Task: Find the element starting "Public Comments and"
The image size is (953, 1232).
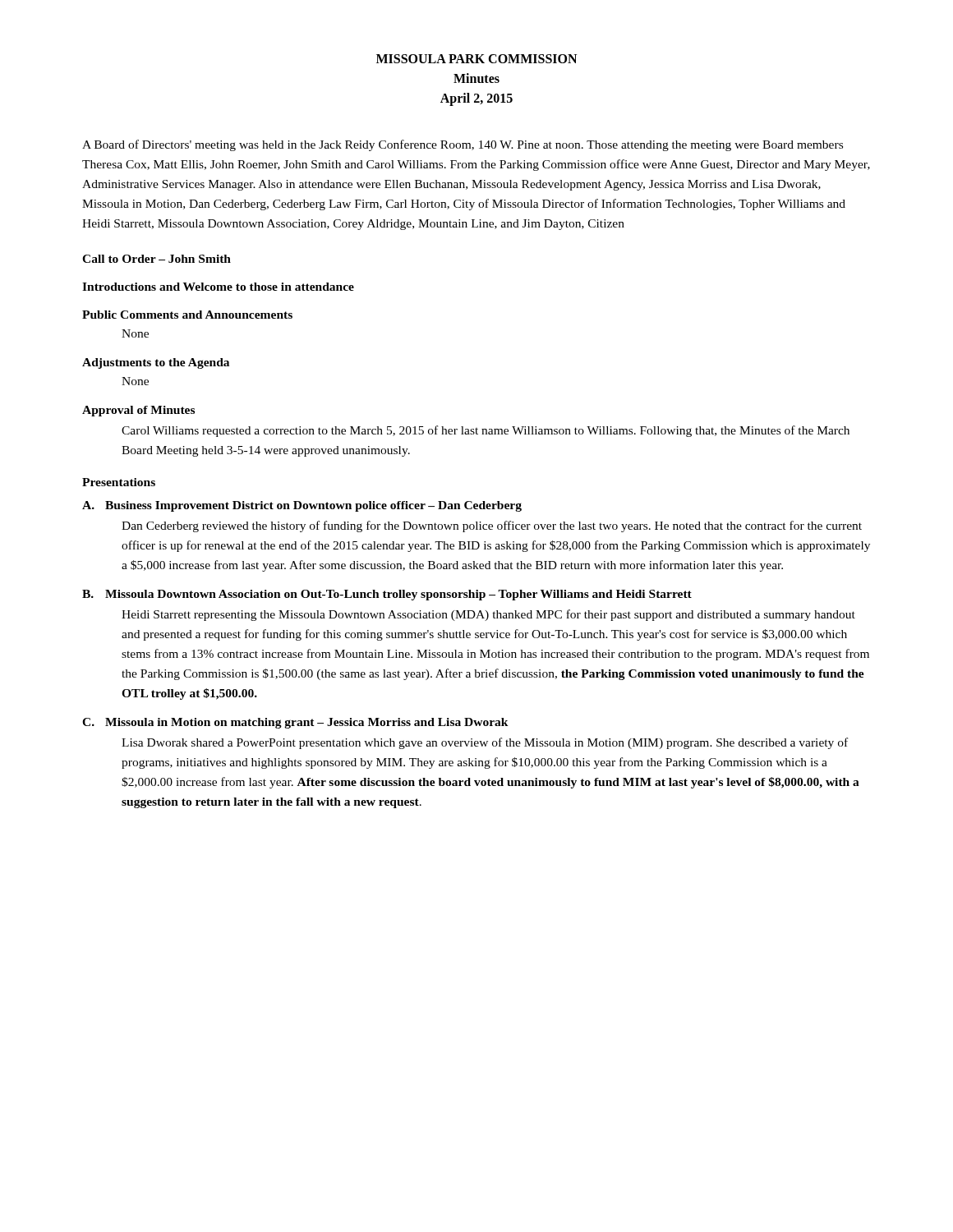Action: [187, 314]
